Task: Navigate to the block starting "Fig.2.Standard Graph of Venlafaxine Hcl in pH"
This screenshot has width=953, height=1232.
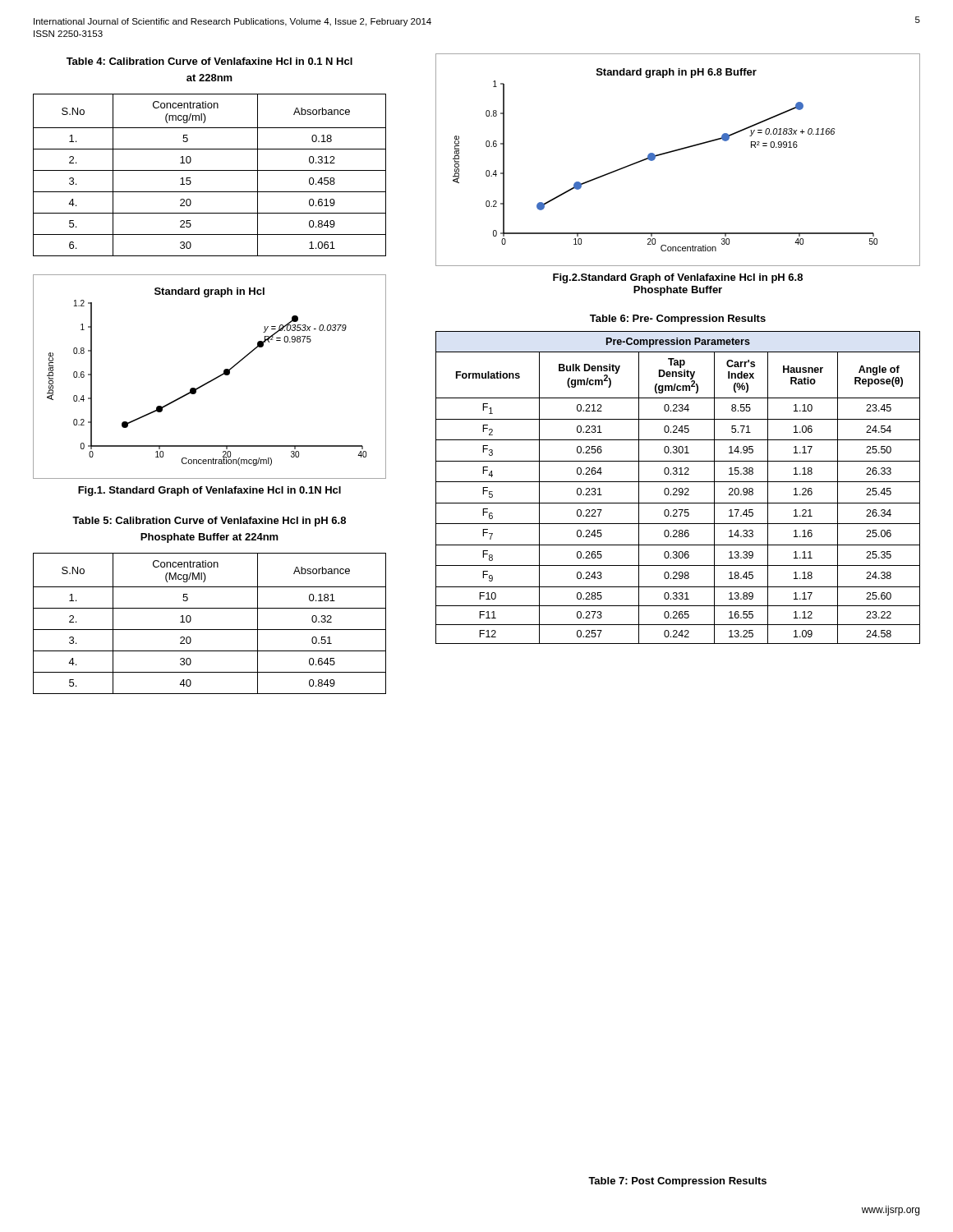Action: click(x=678, y=283)
